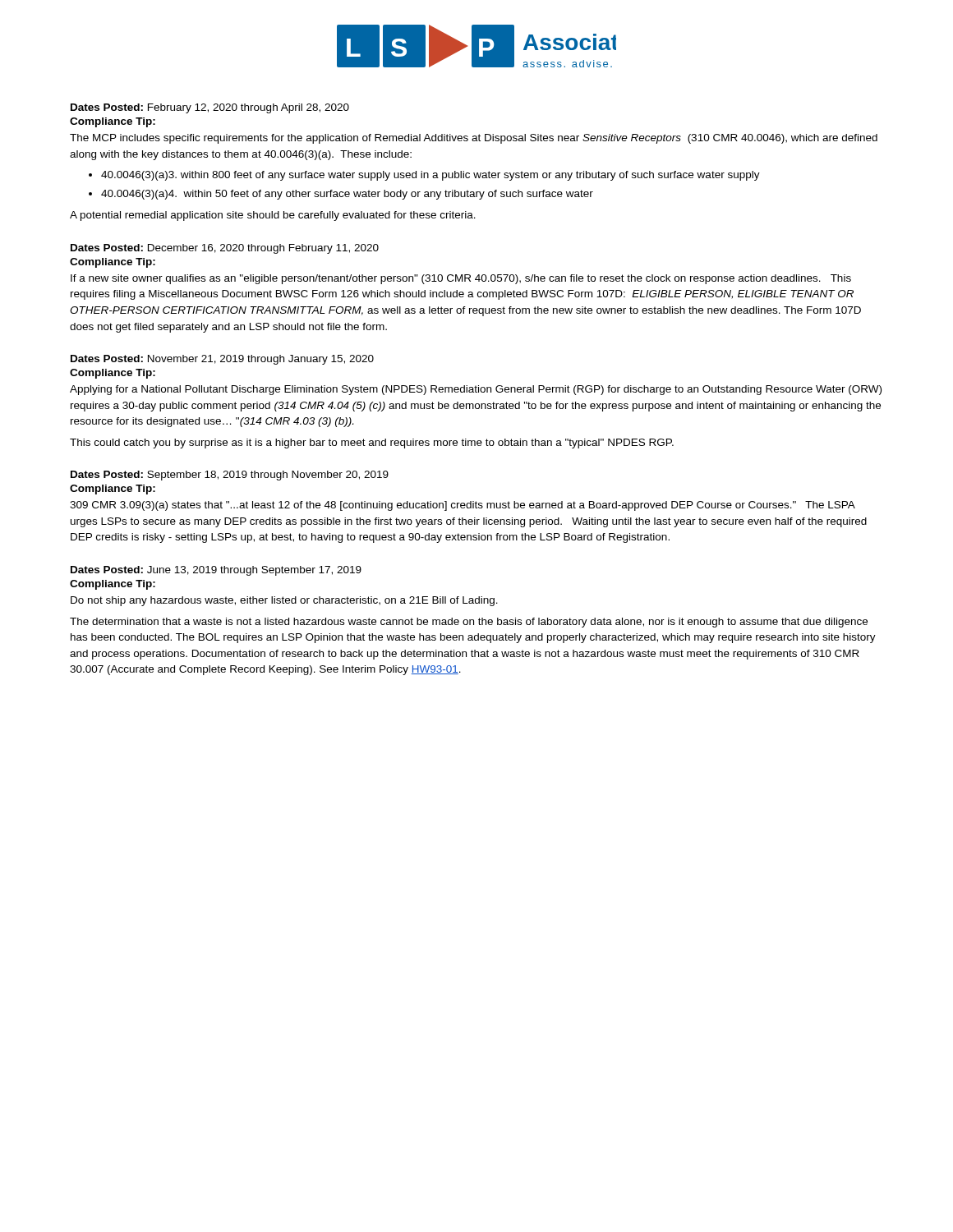
Task: Navigate to the text starting "The MCP includes specific requirements for the application"
Action: click(x=474, y=146)
